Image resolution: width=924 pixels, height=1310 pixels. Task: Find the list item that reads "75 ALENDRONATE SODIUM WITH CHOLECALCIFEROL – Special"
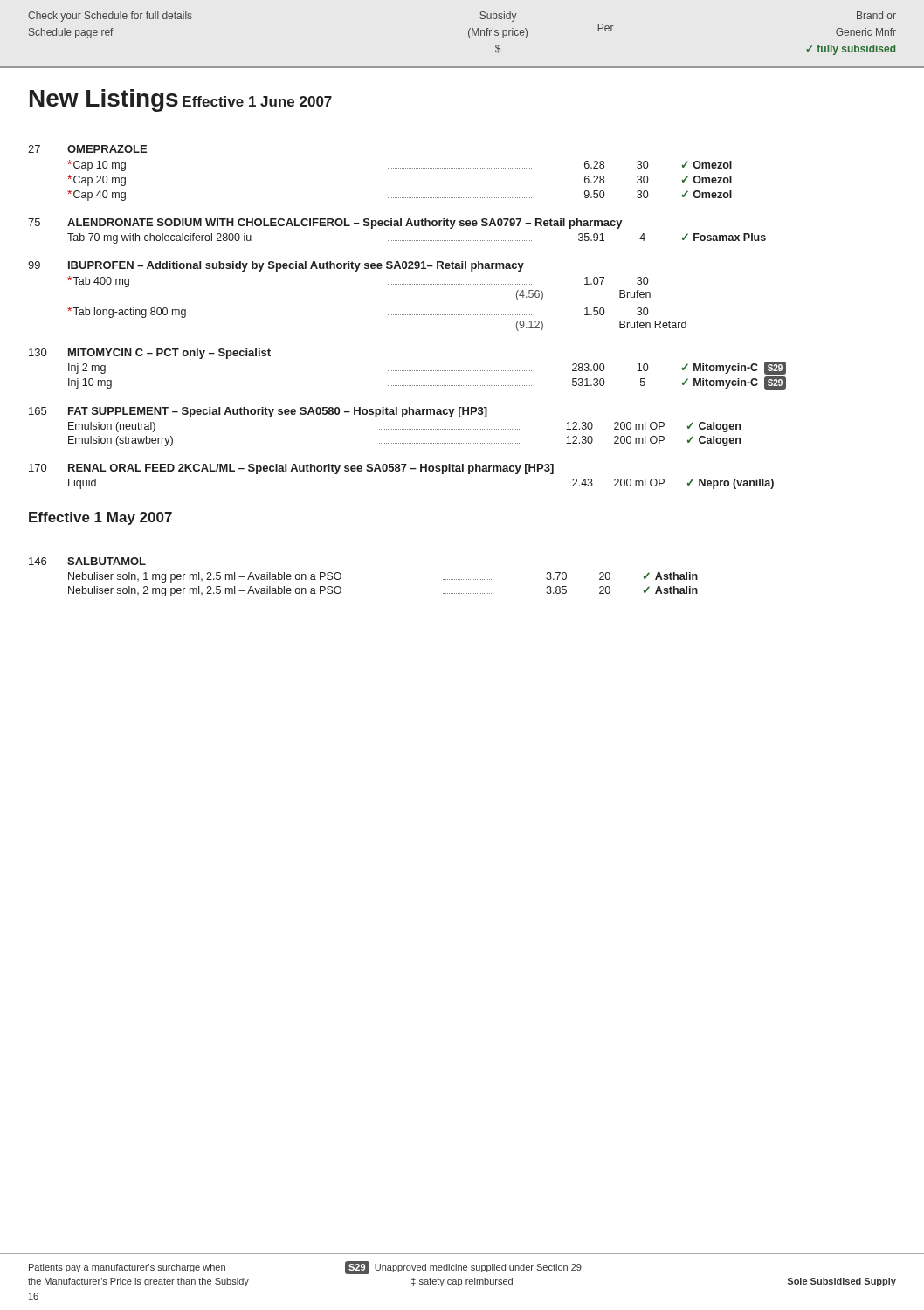tap(462, 230)
